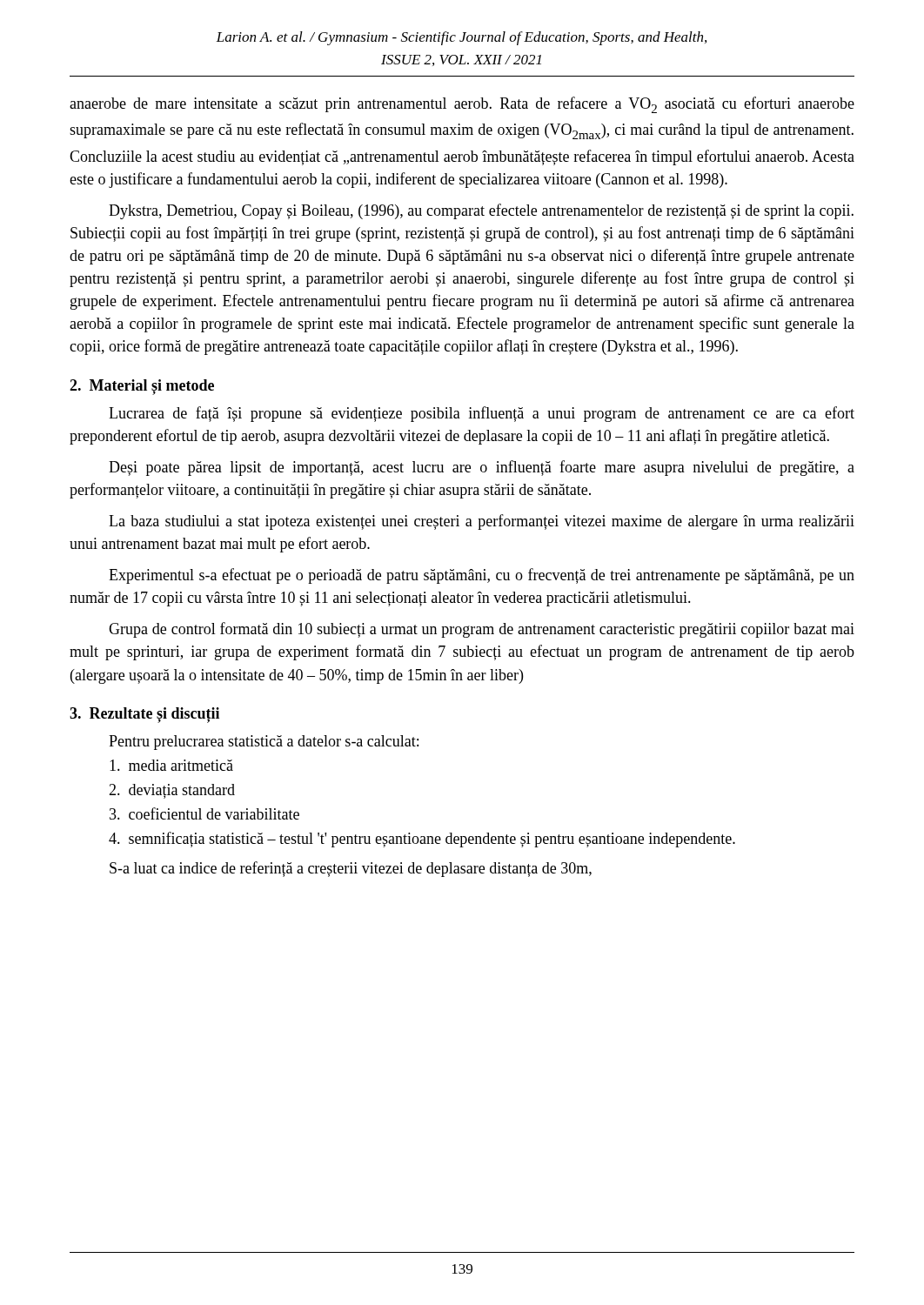Select the text block with the text "Lucrarea de față își propune să"
Image resolution: width=924 pixels, height=1305 pixels.
pos(462,424)
